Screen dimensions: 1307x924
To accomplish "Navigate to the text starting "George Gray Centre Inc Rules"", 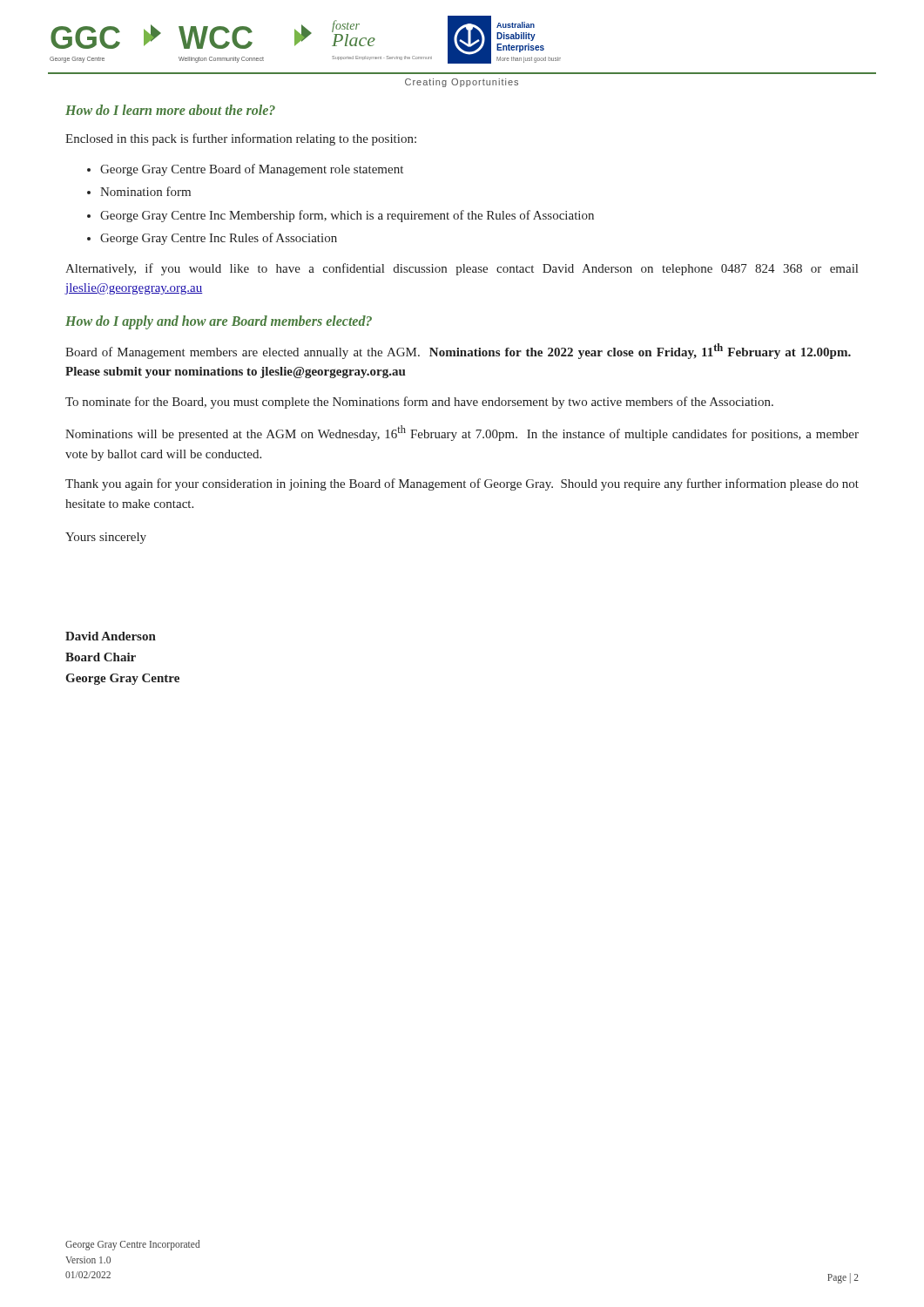I will [x=219, y=238].
